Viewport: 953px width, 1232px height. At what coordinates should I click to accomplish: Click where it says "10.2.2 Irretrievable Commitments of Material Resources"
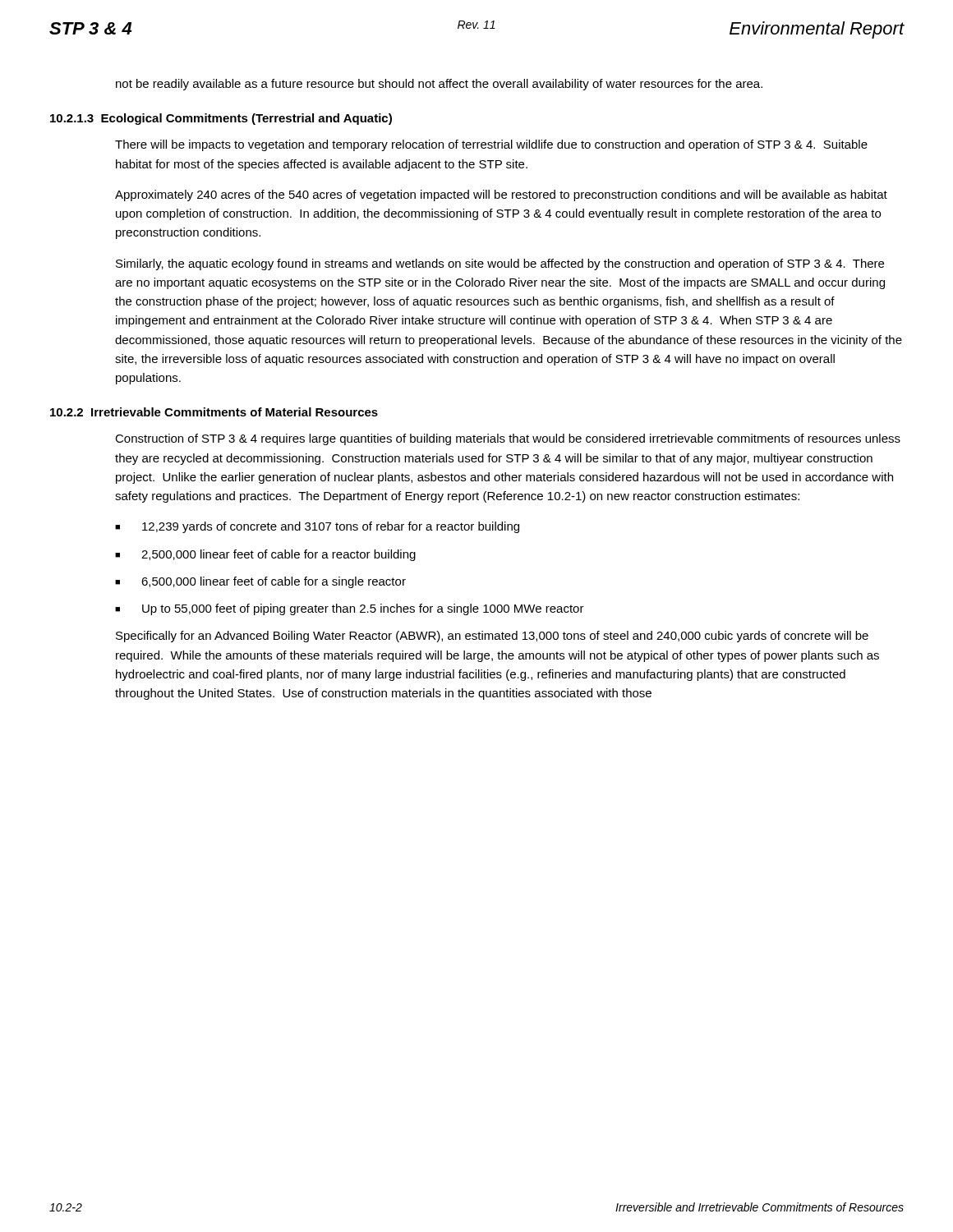point(214,412)
